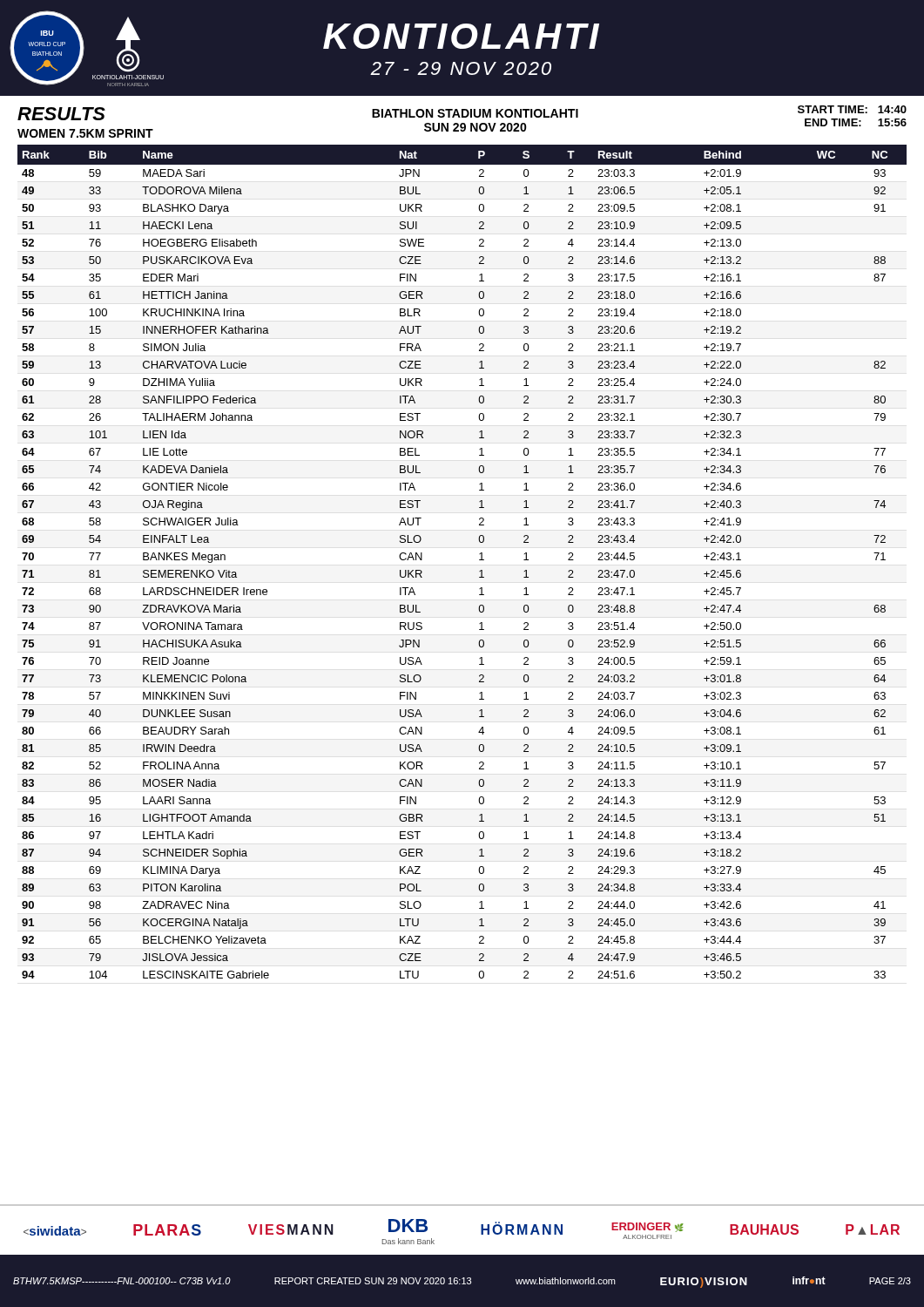Select a table
The width and height of the screenshot is (924, 1307).
click(x=462, y=564)
